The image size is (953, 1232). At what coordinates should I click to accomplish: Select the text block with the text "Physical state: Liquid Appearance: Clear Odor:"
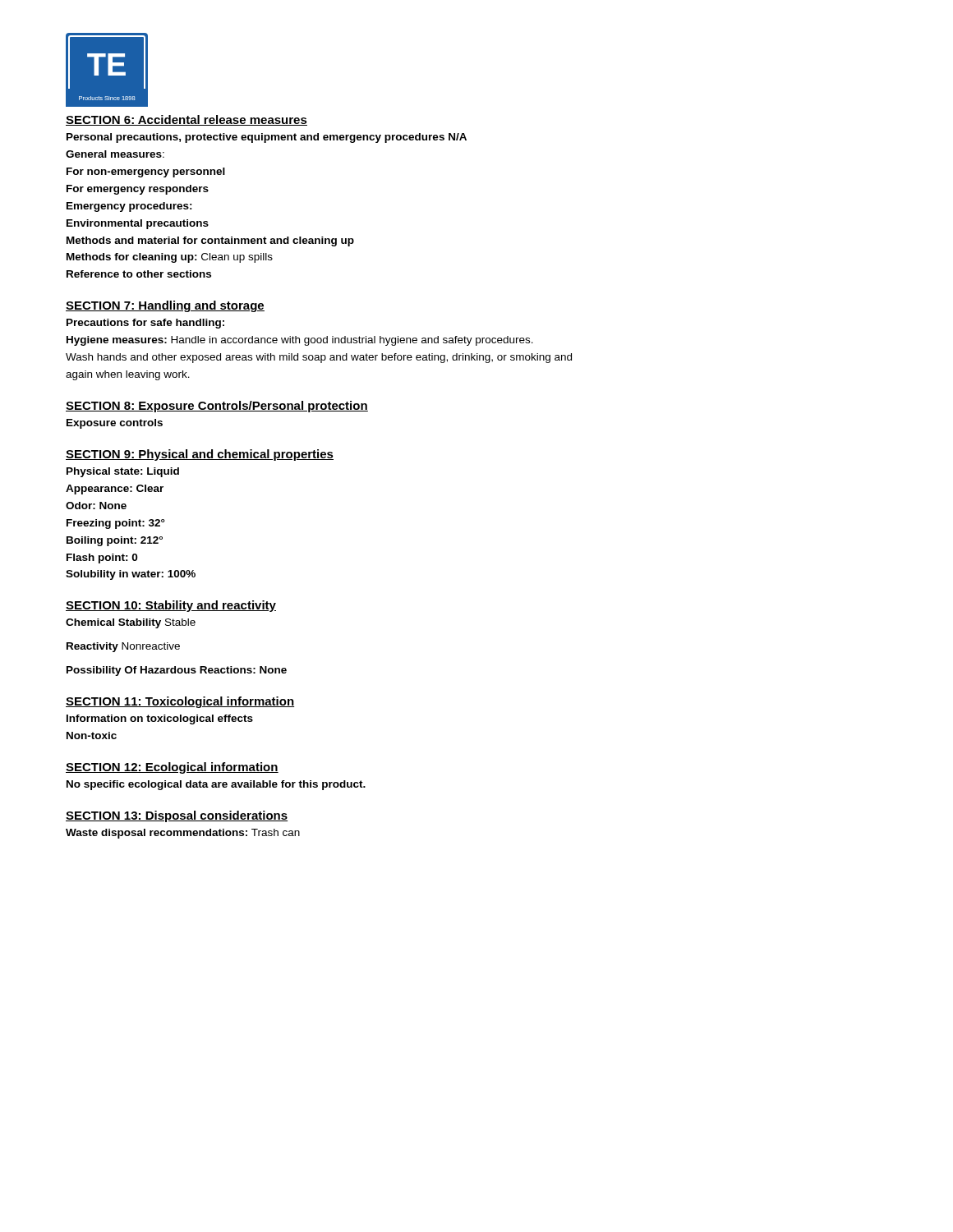[x=123, y=472]
